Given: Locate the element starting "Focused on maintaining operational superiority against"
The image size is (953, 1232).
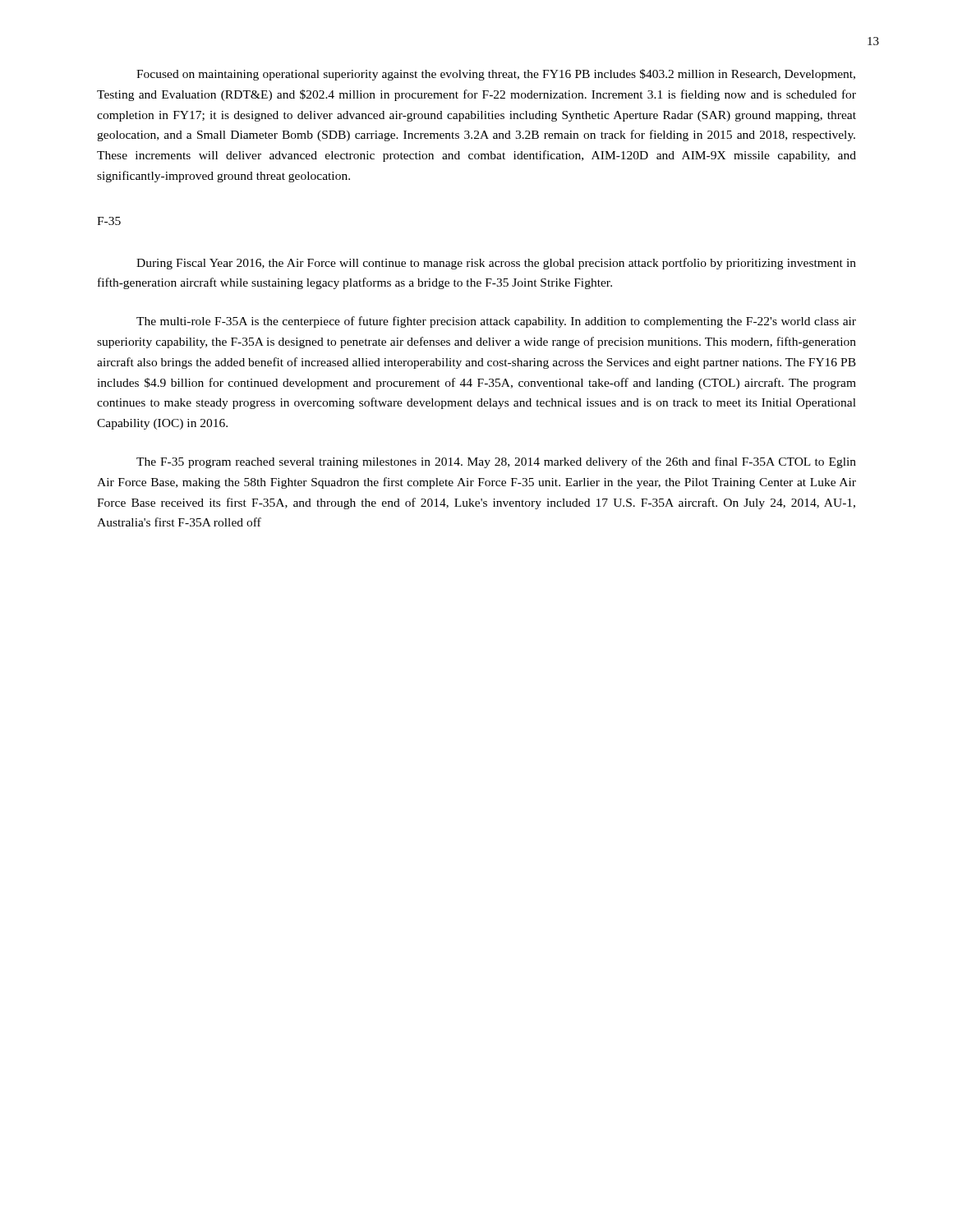Looking at the screenshot, I should (476, 125).
